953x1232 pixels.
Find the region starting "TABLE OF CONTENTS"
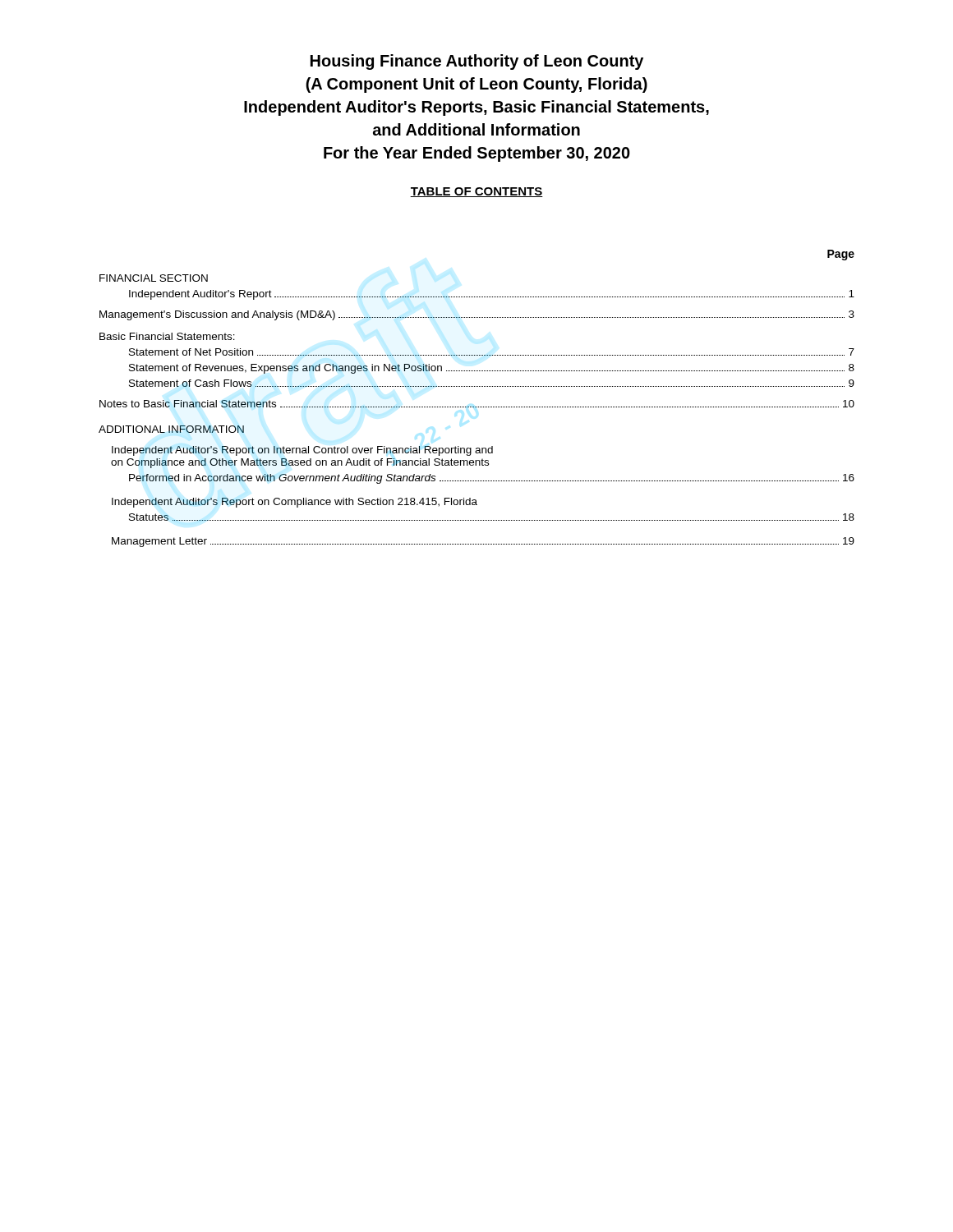pos(476,191)
